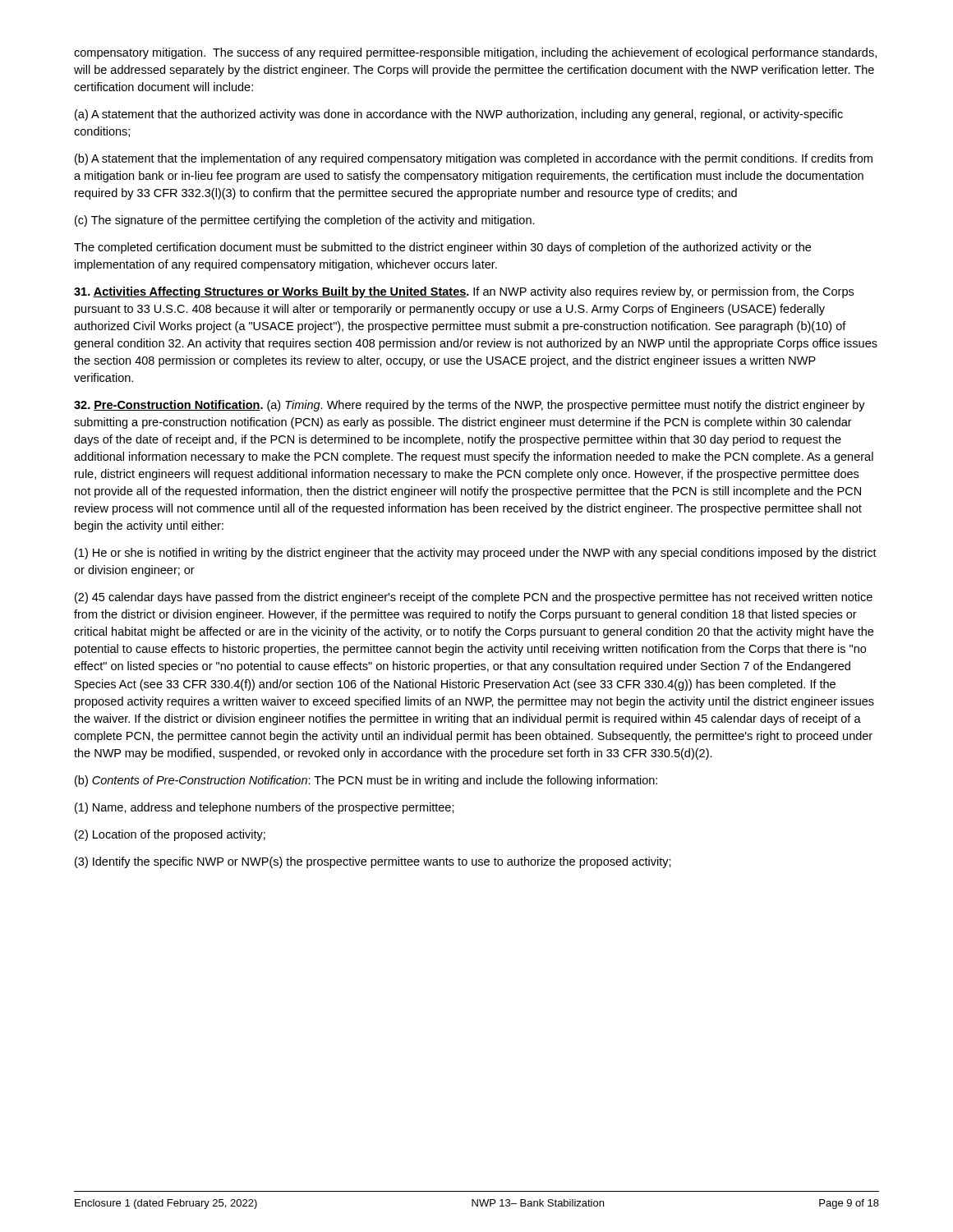The image size is (953, 1232).
Task: Where is the passage that starts "(a) A statement that"?
Action: [x=459, y=123]
